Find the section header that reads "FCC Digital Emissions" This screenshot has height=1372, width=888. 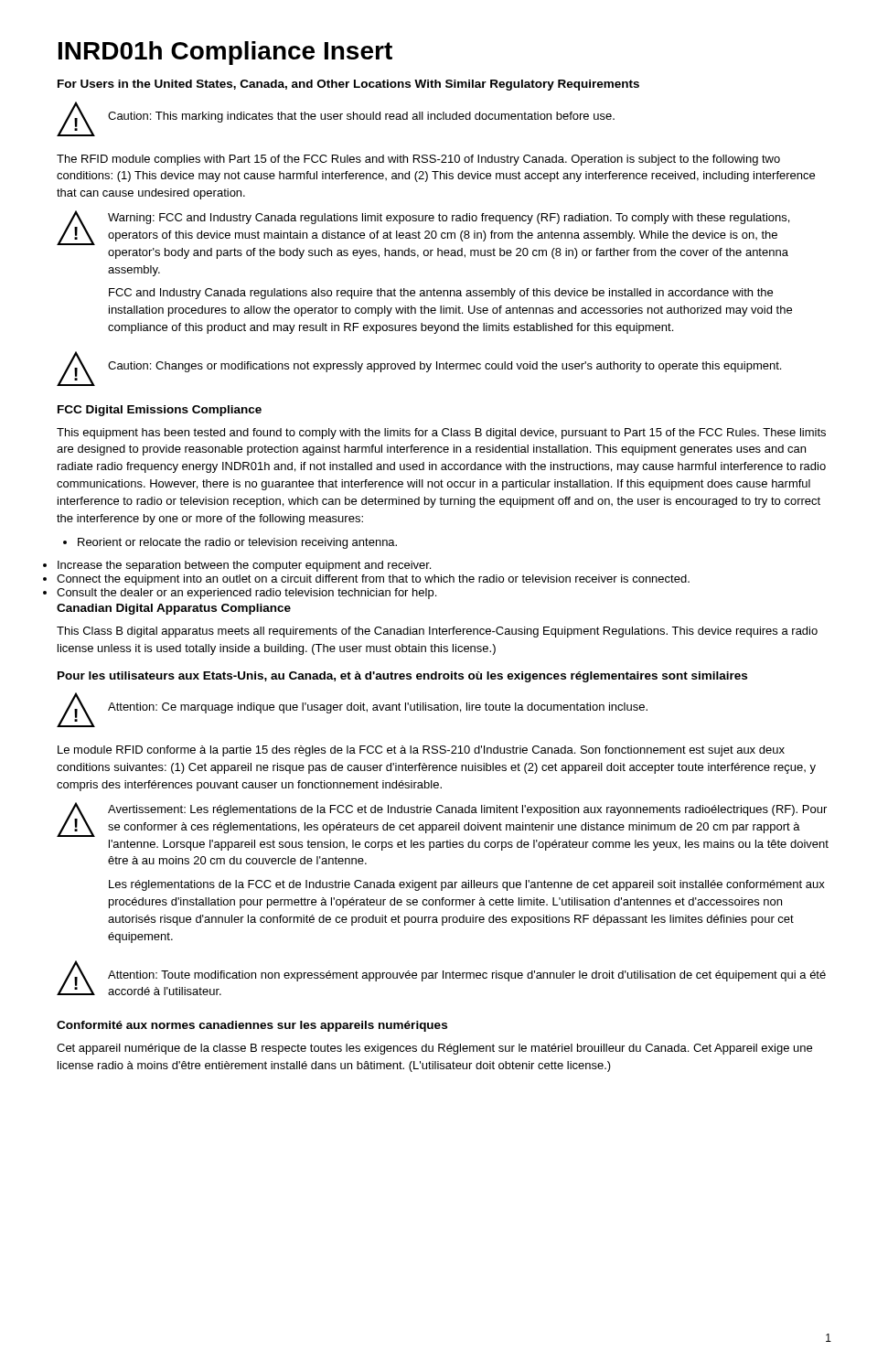pos(160,411)
